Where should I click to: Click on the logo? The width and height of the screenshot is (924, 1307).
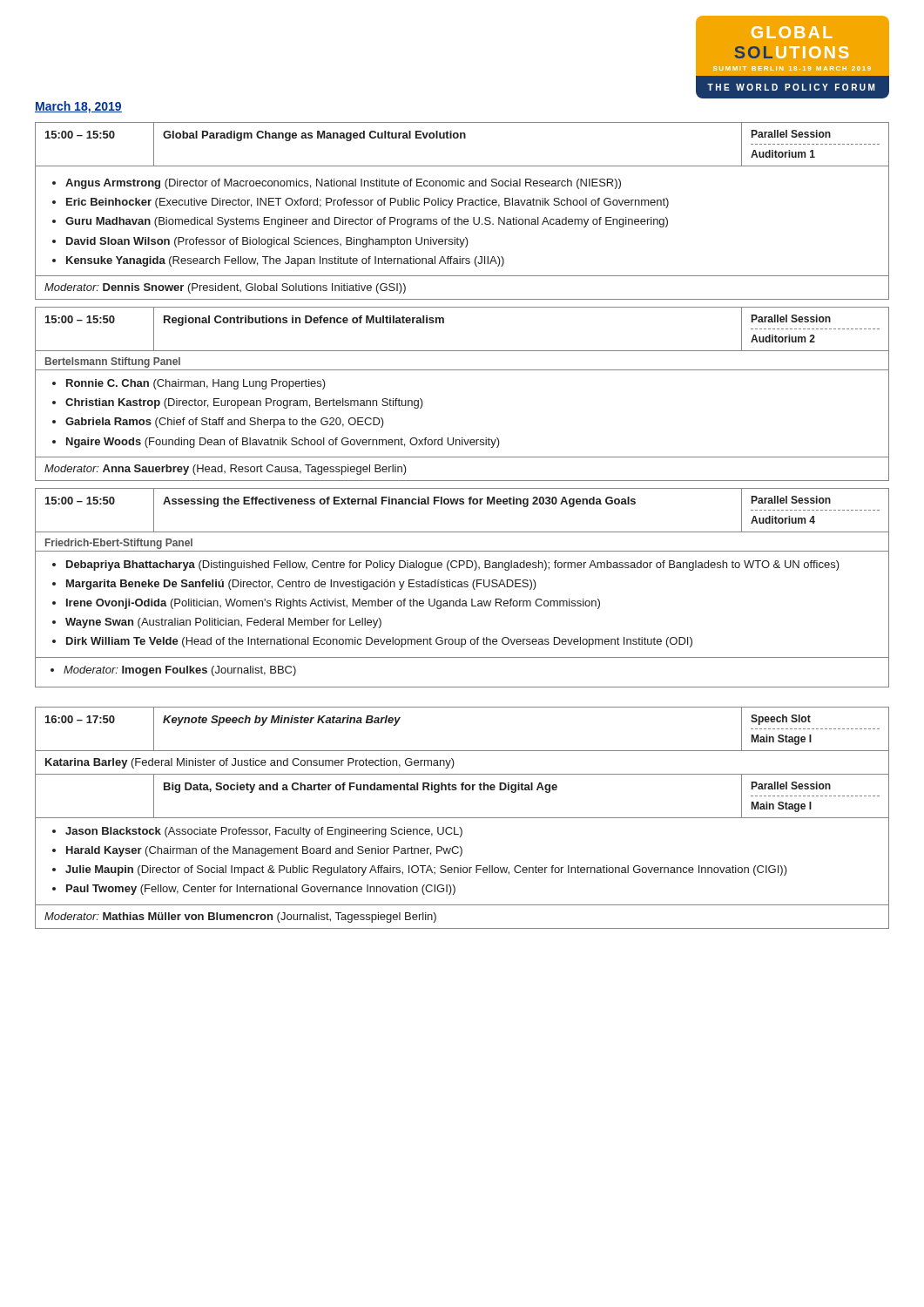click(793, 57)
